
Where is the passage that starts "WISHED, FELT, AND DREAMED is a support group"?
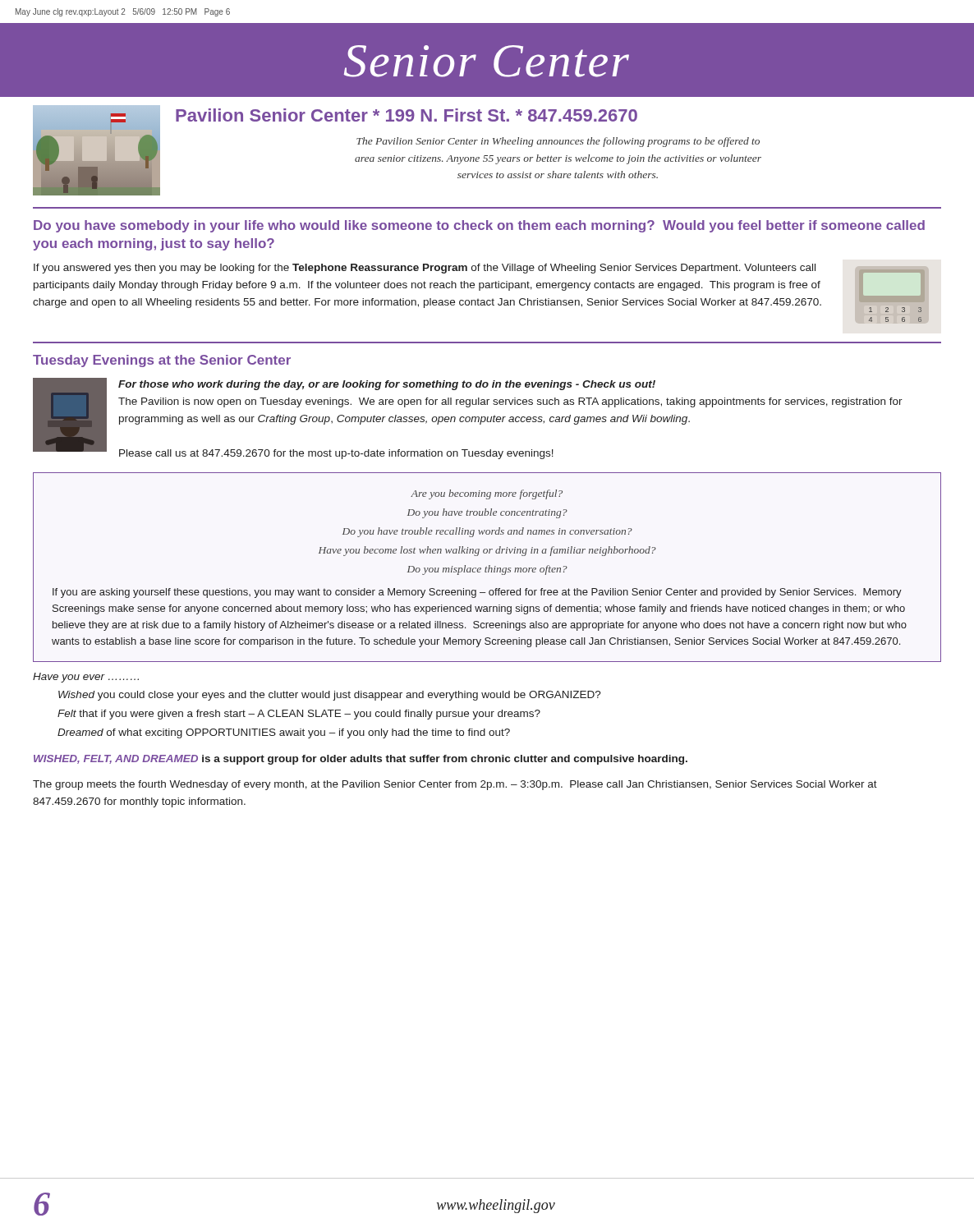point(360,758)
